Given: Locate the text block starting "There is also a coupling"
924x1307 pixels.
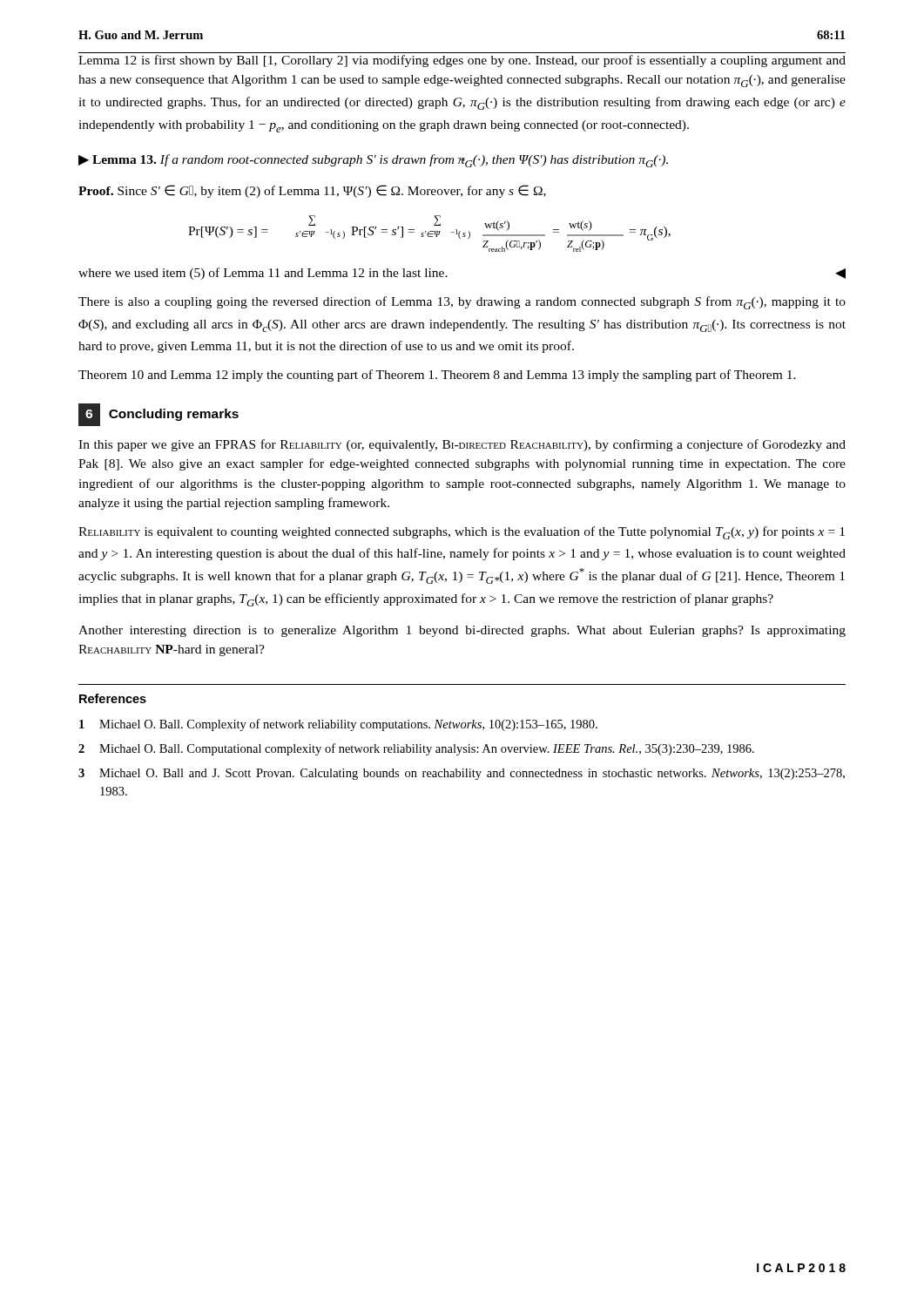Looking at the screenshot, I should coord(462,324).
